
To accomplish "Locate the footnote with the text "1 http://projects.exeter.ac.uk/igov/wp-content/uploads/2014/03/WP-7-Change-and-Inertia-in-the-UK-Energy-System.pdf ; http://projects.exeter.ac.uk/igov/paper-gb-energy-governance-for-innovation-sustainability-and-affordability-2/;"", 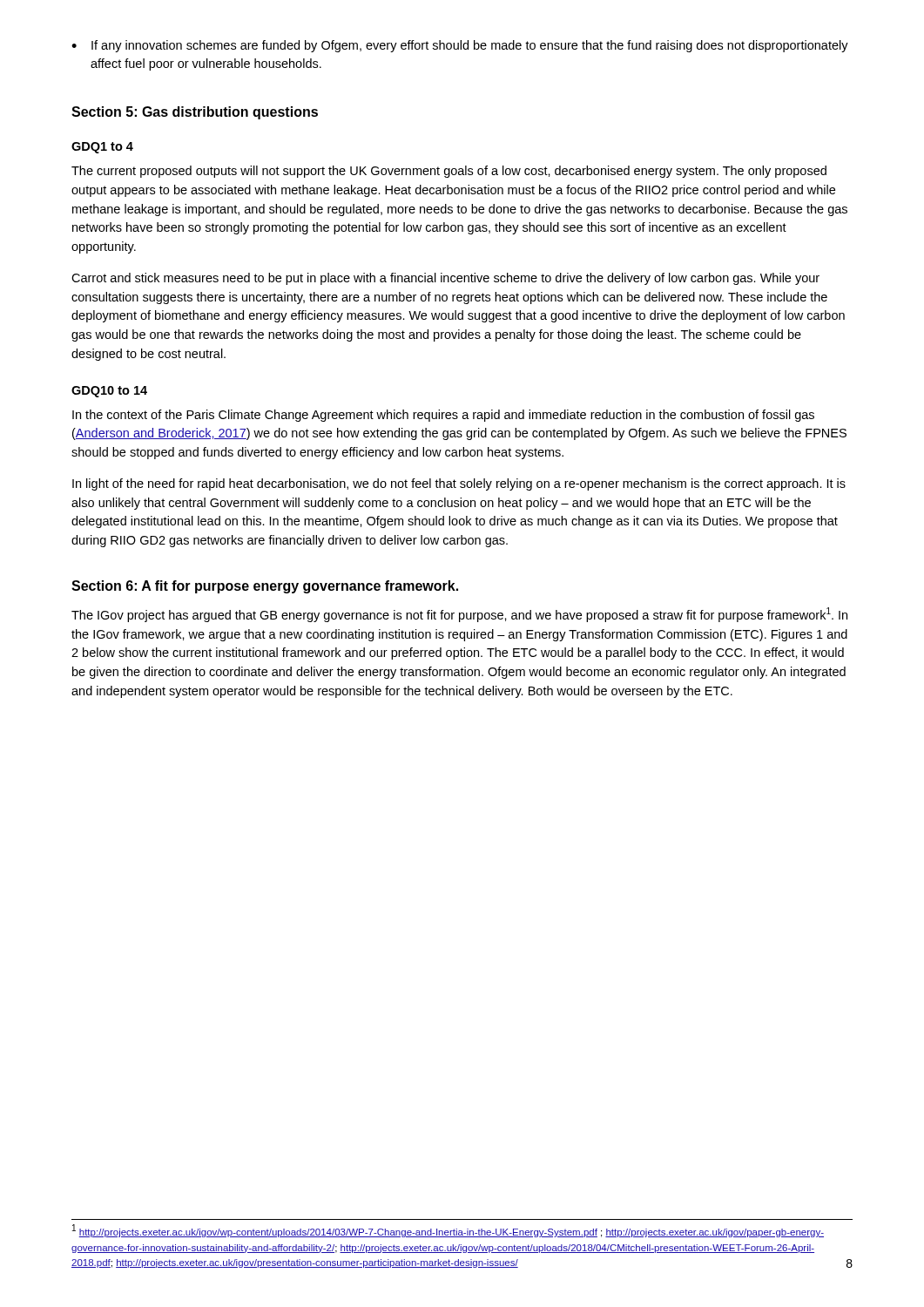I will click(448, 1246).
